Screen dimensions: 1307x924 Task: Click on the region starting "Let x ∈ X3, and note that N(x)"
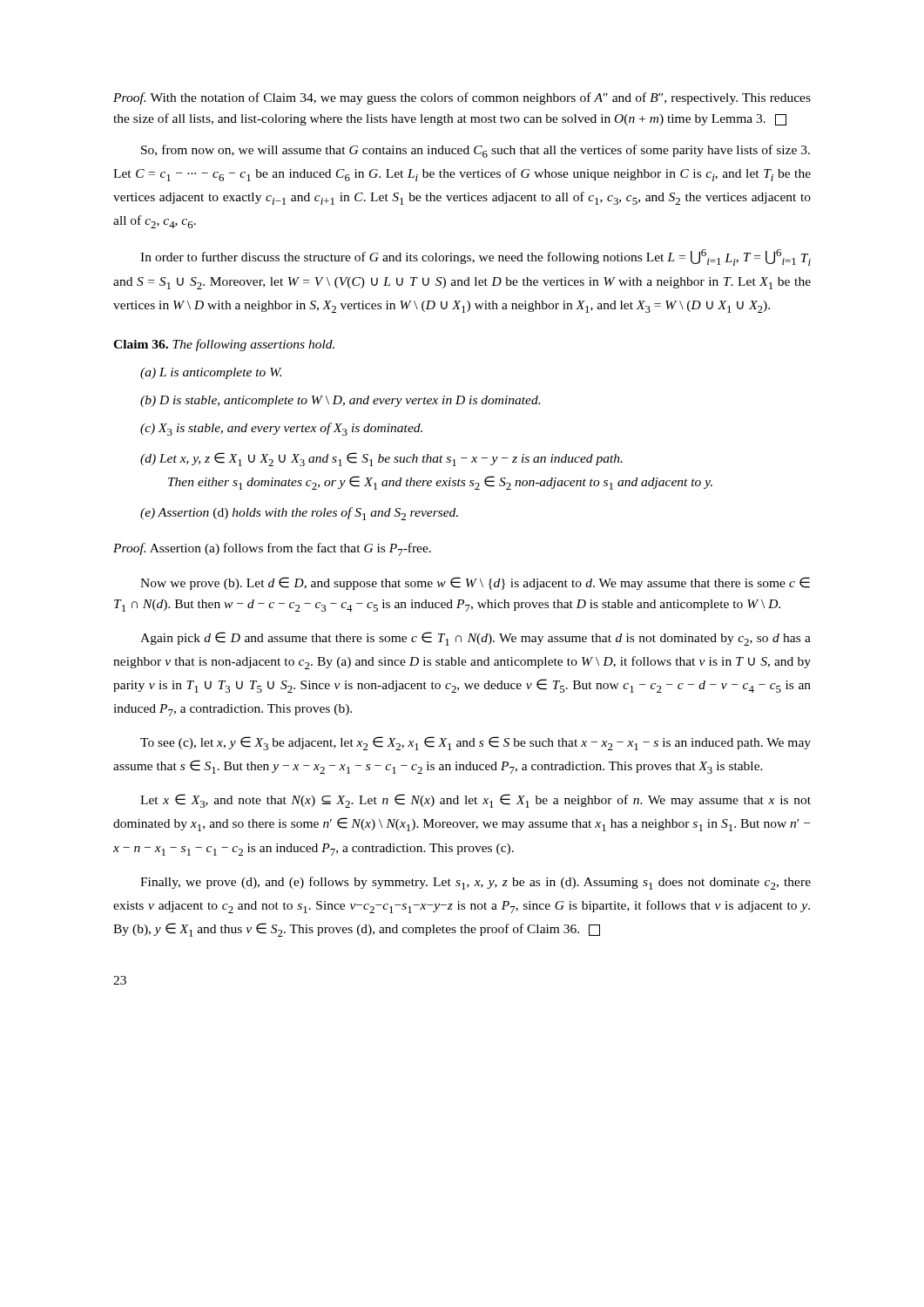[x=462, y=825]
